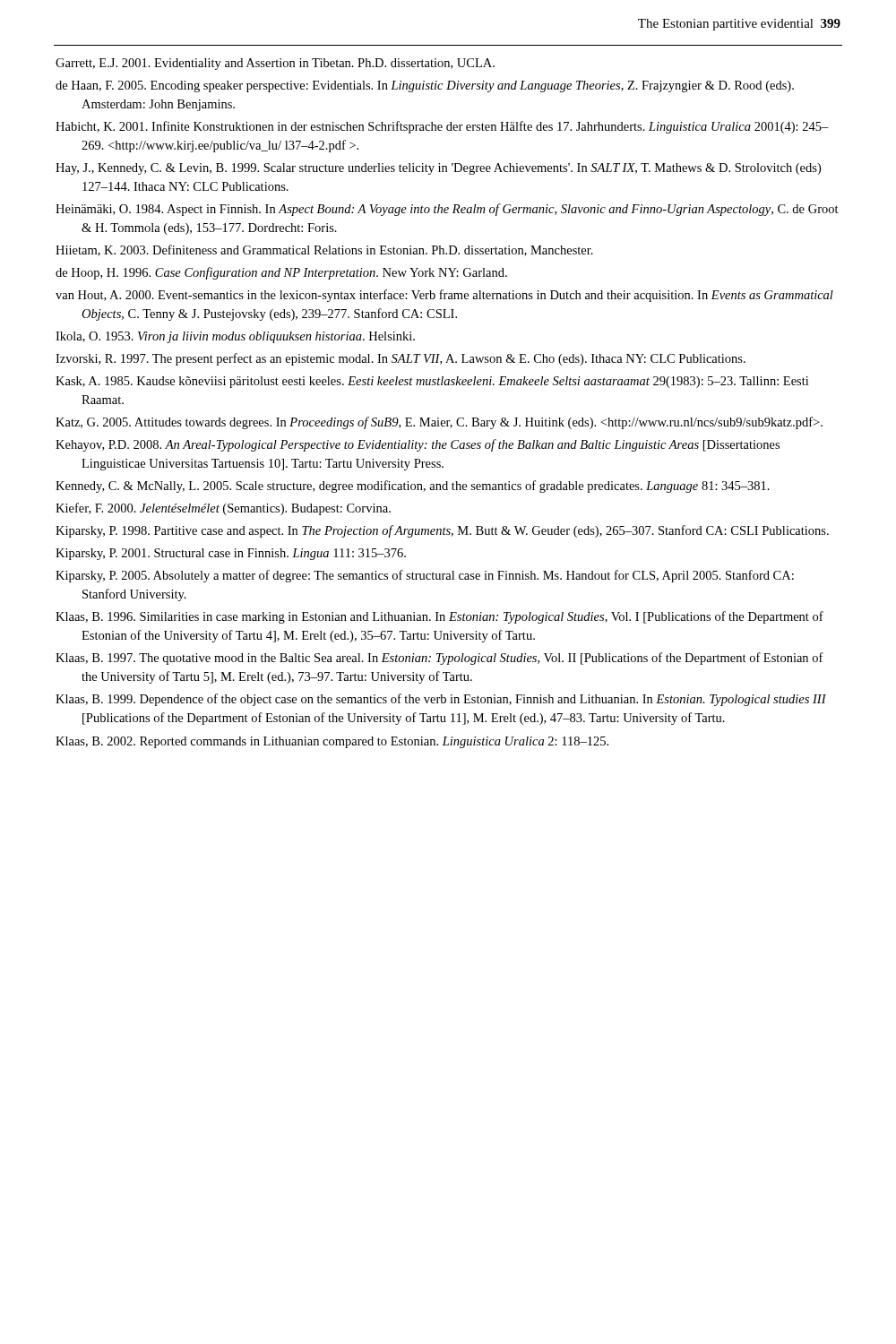Screen dimensions: 1344x896
Task: Where is the passage that starts "de Haan, F. 2005. Encoding speaker"?
Action: coord(425,95)
